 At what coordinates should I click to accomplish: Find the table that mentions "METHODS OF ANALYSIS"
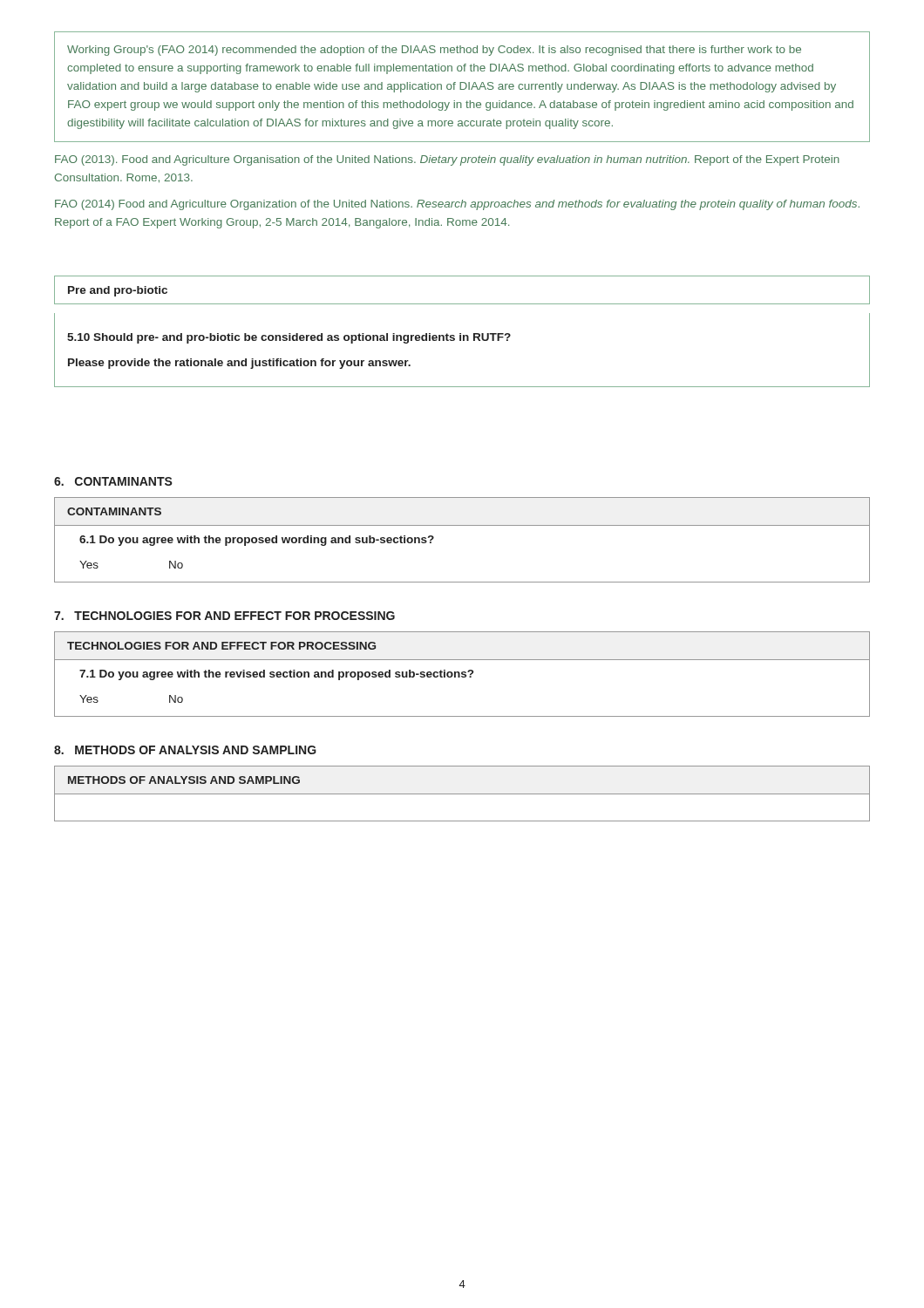pyautogui.click(x=462, y=794)
